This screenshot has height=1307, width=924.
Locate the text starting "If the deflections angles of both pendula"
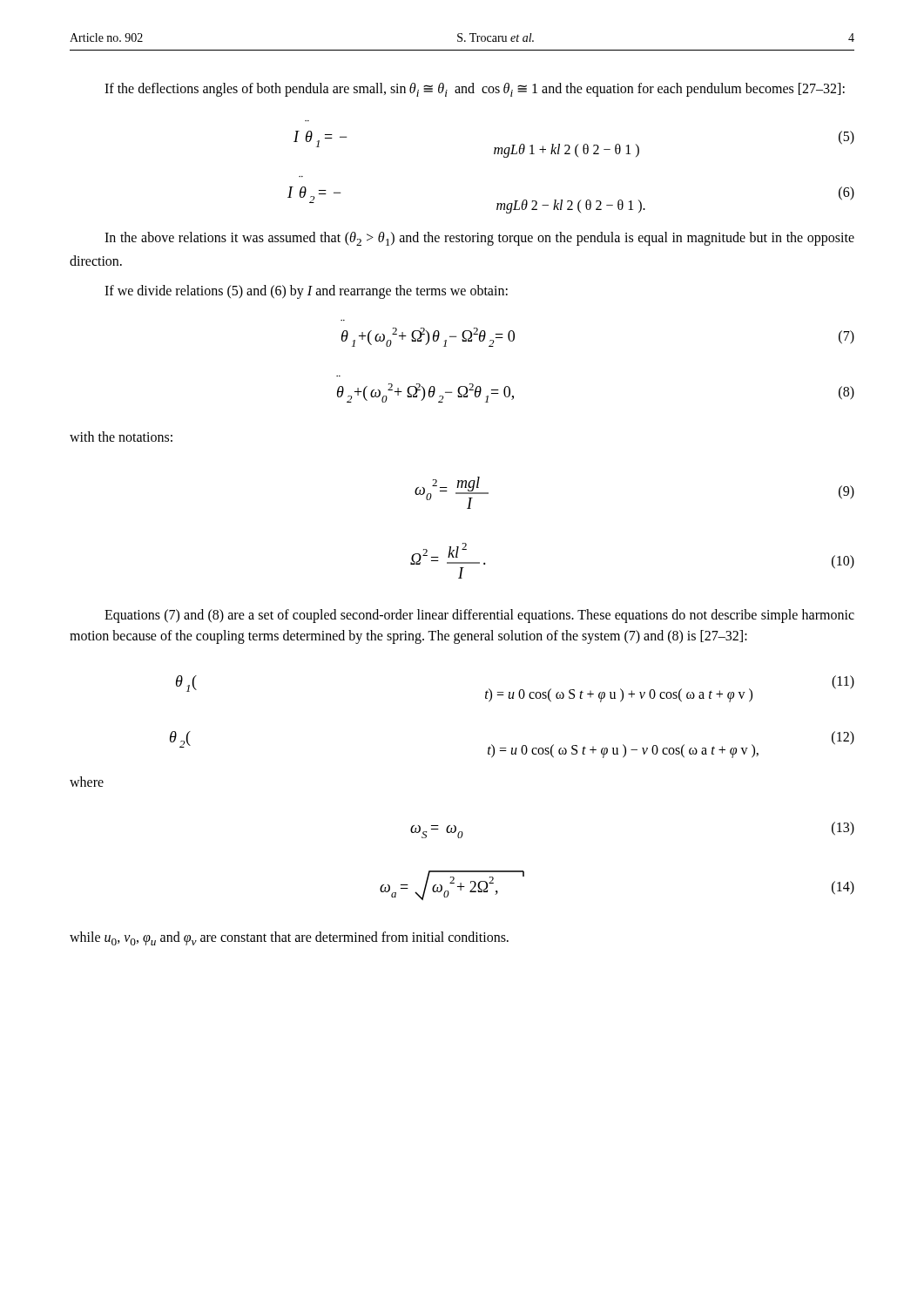[x=475, y=90]
